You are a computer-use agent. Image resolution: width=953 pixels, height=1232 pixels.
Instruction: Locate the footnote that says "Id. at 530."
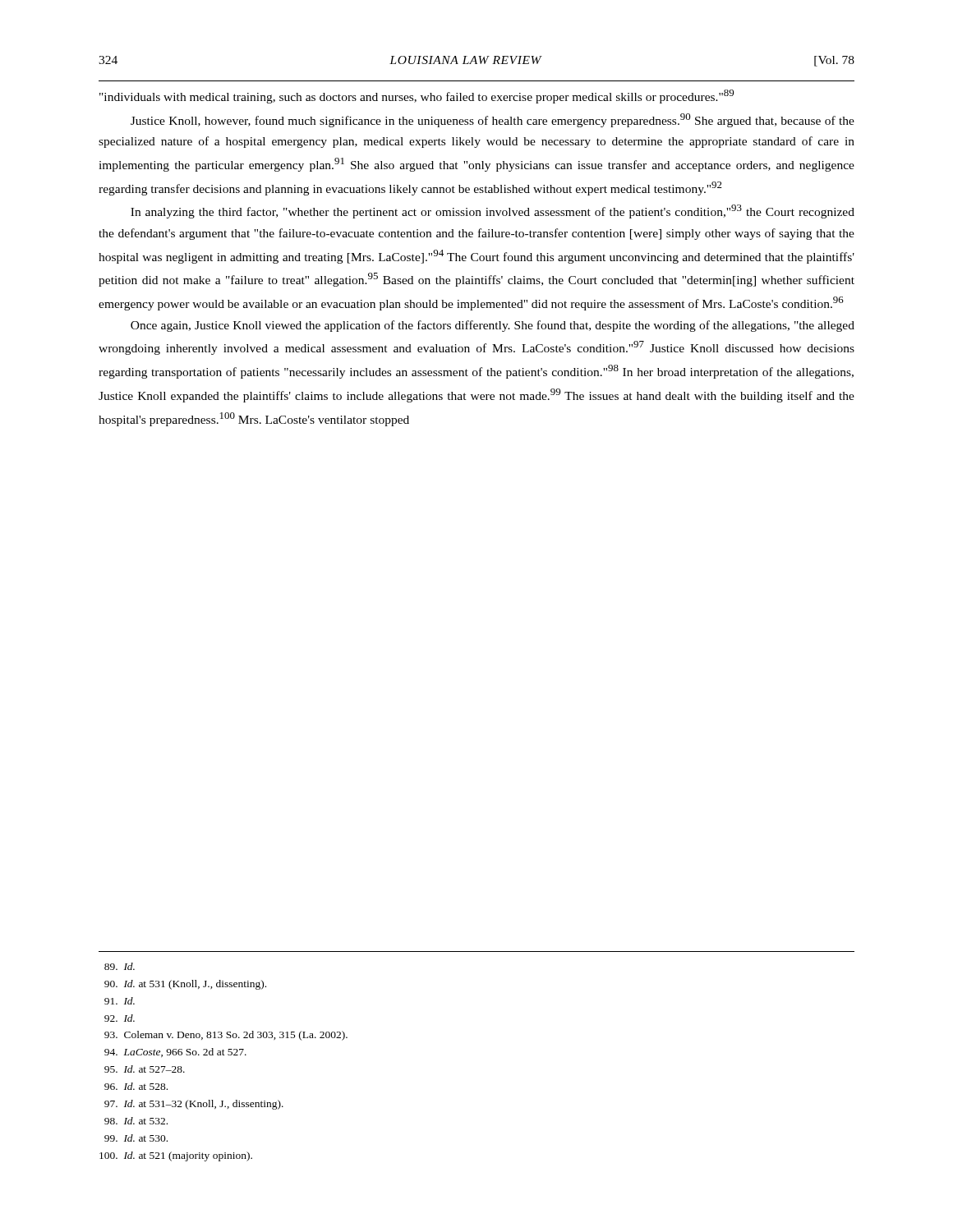coord(136,1138)
